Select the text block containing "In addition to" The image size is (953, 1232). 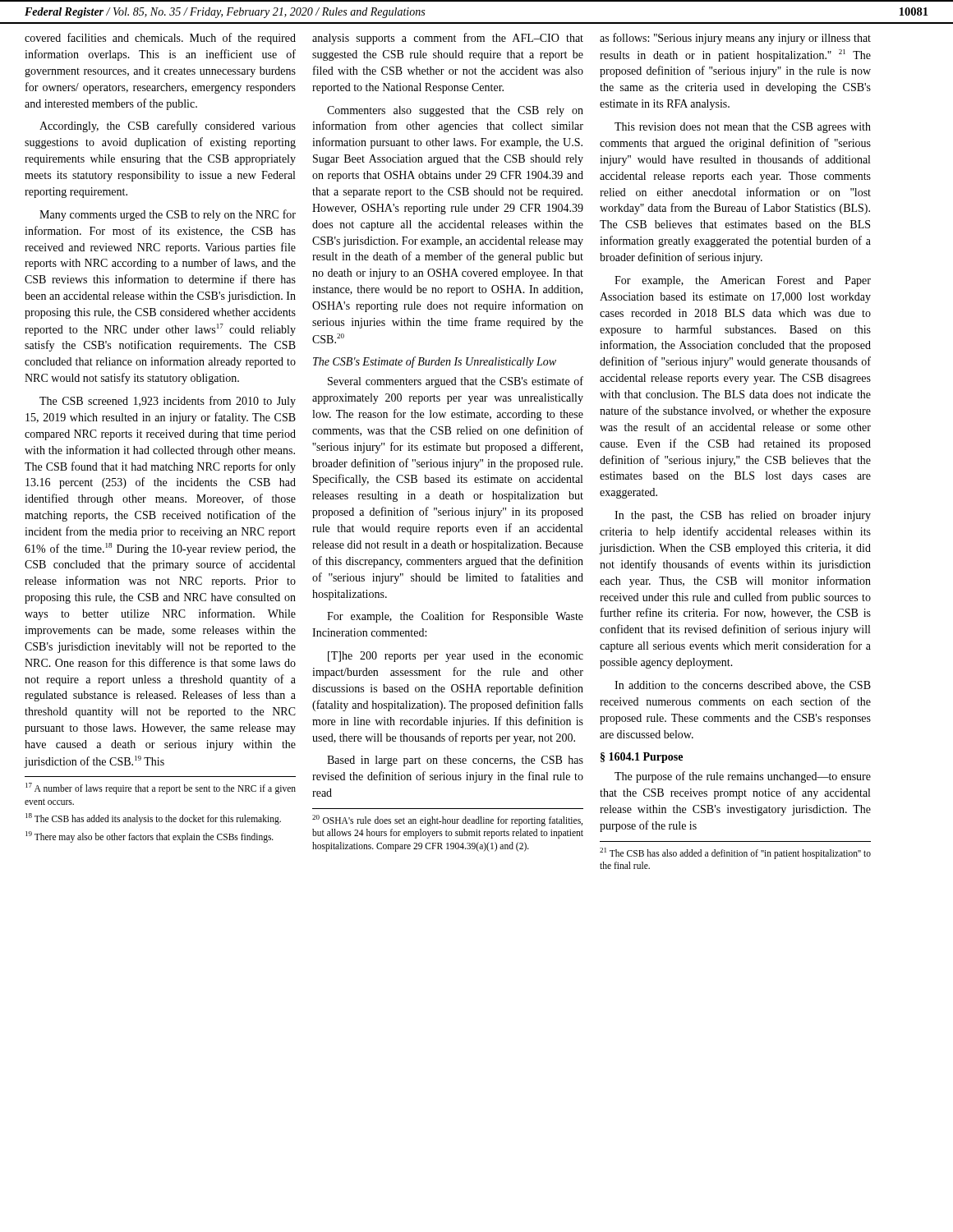pyautogui.click(x=735, y=710)
